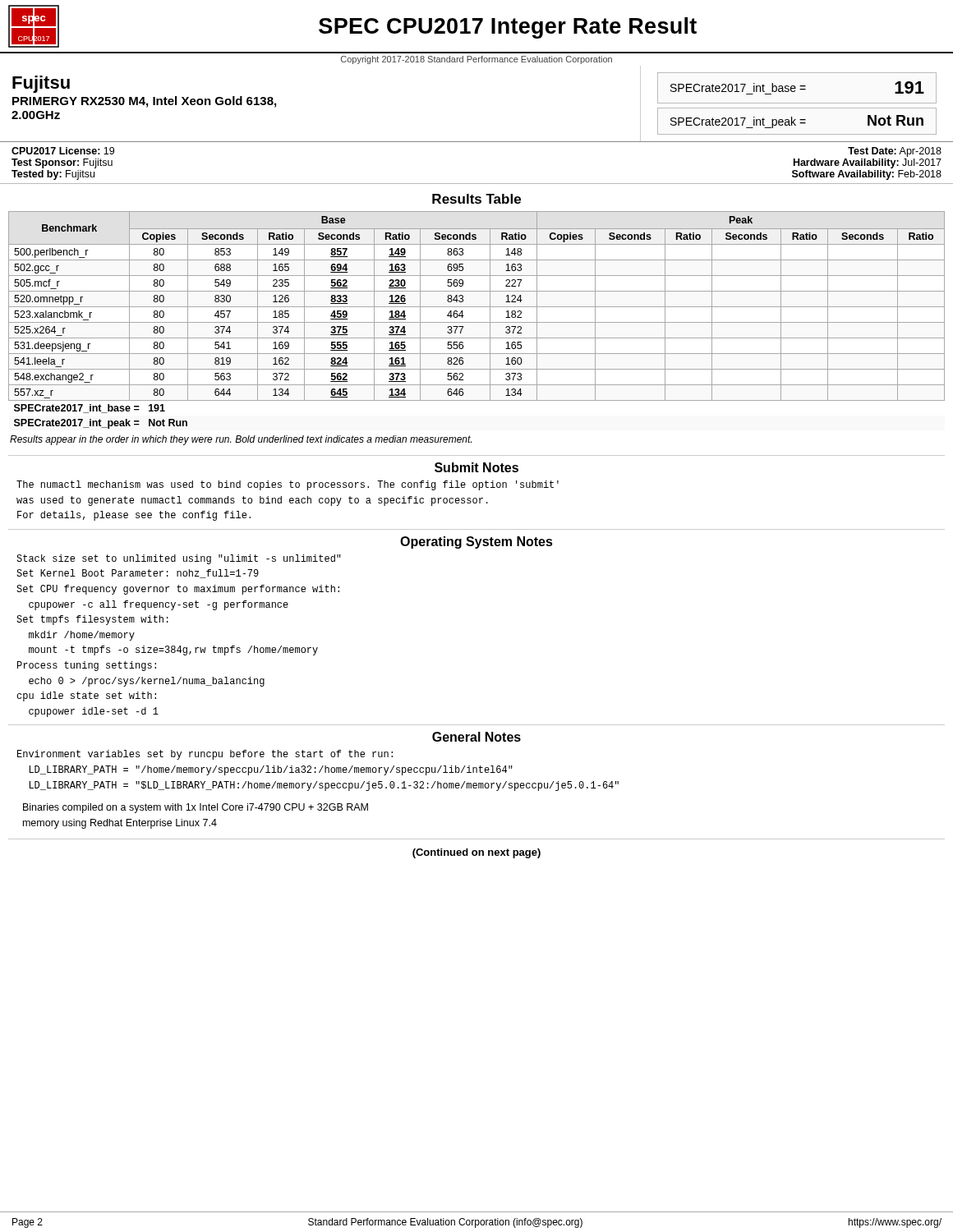Point to the text starting "SPECrate2017_int_peak = Not Run"
Viewport: 953px width, 1232px height.
[797, 121]
